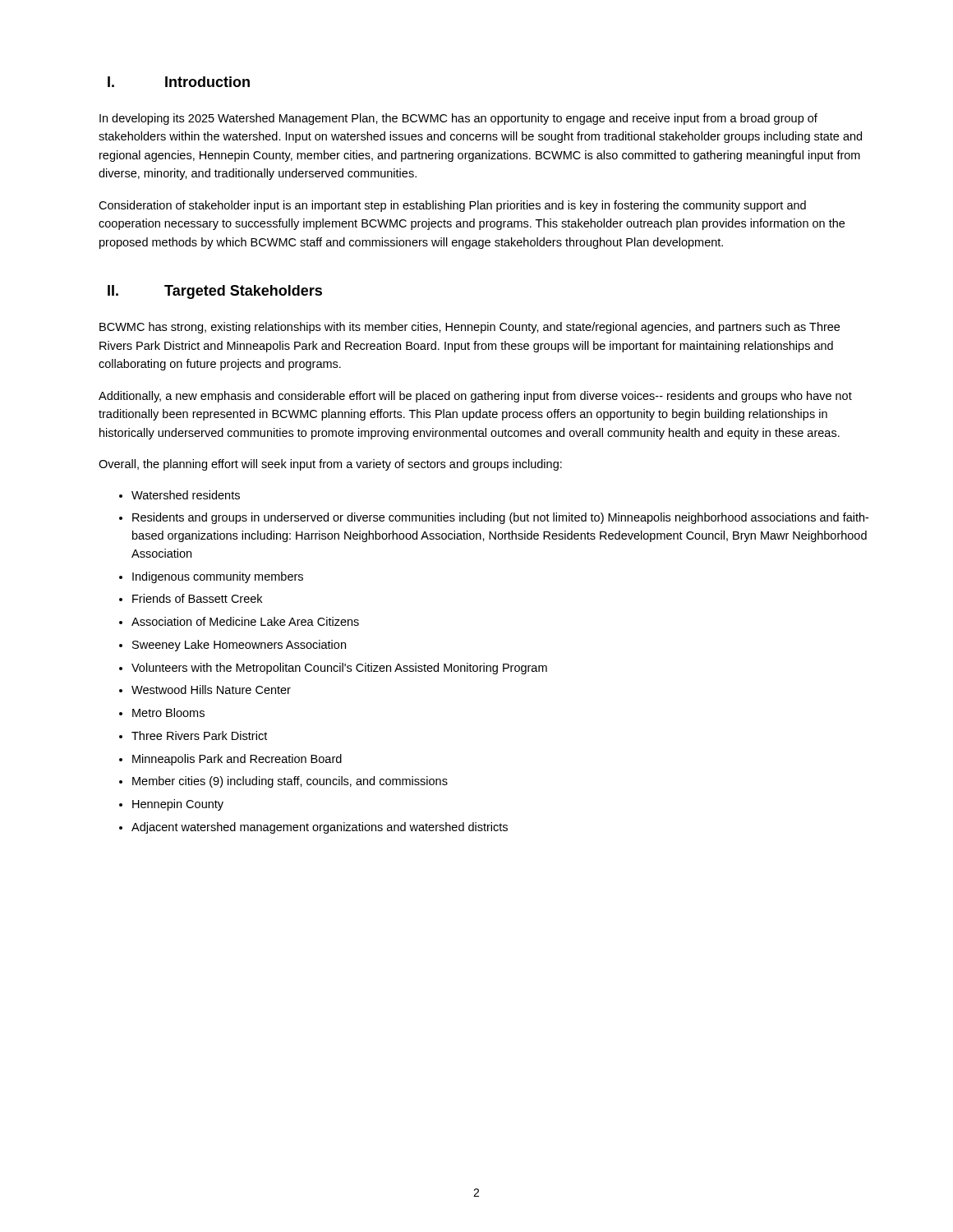Select the list item that says "Westwood Hills Nature Center"
Screen dimensions: 1232x953
pos(211,690)
